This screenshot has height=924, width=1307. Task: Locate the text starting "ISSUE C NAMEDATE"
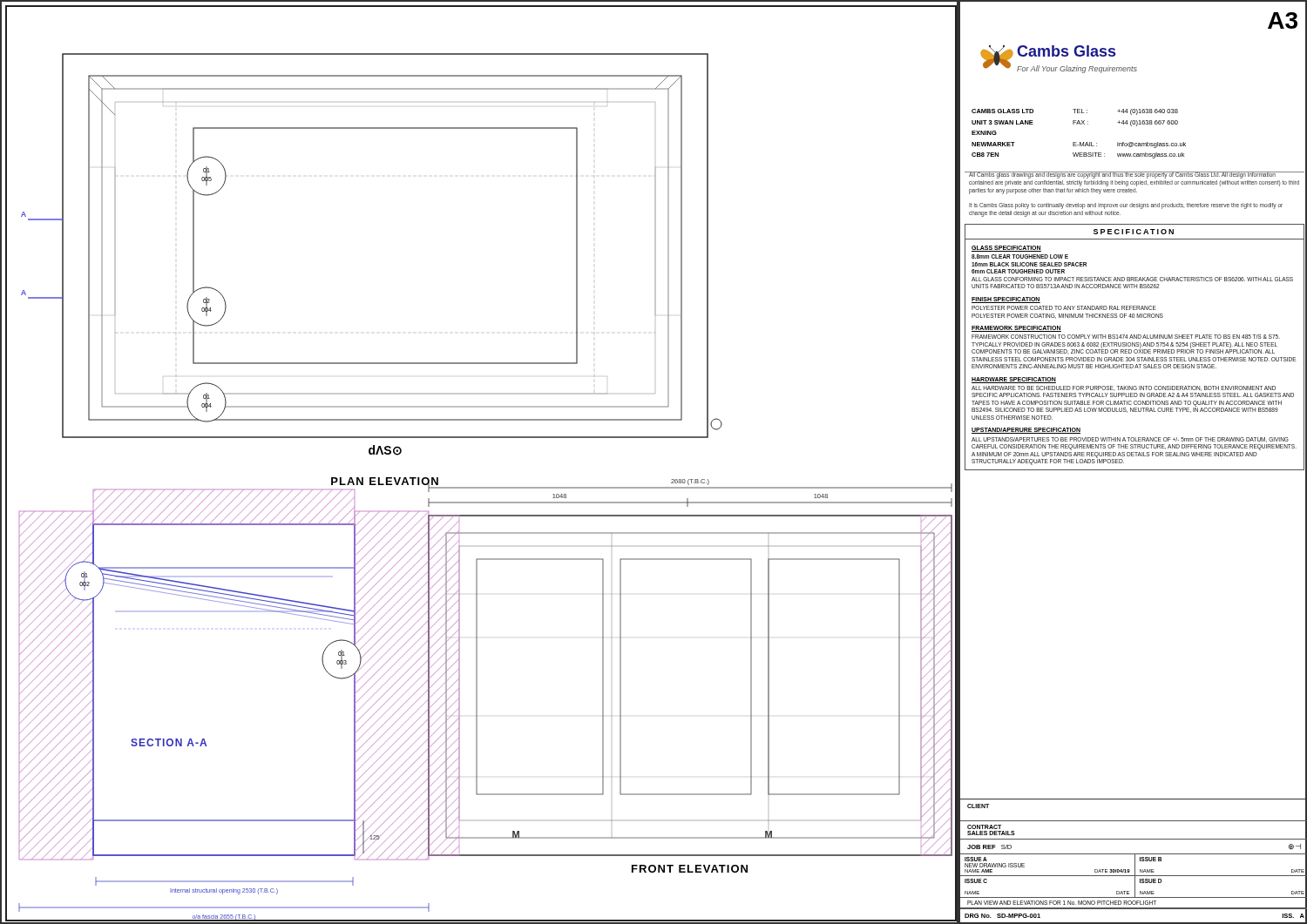pyautogui.click(x=1047, y=887)
